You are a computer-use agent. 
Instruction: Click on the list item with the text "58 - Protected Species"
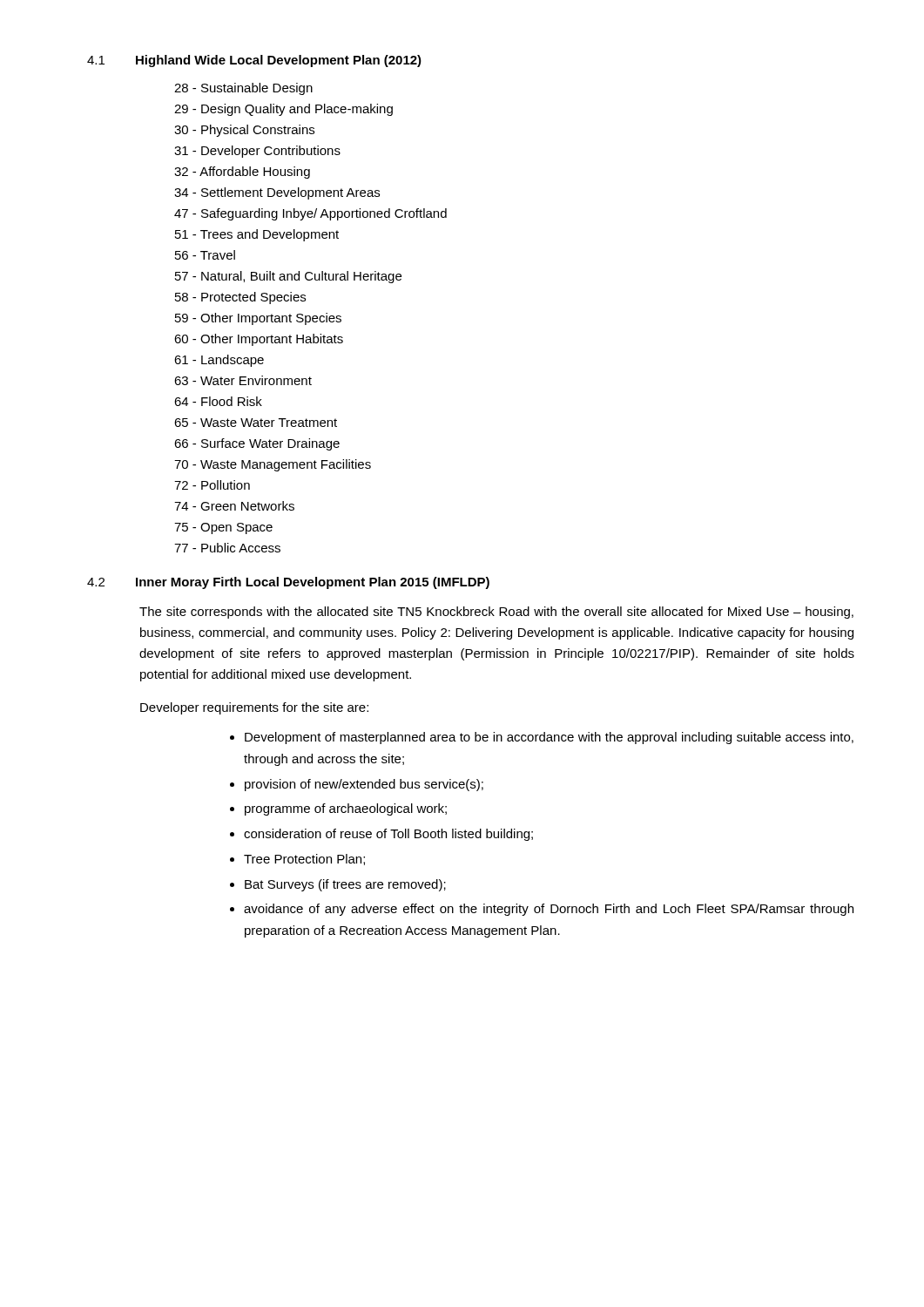(240, 298)
